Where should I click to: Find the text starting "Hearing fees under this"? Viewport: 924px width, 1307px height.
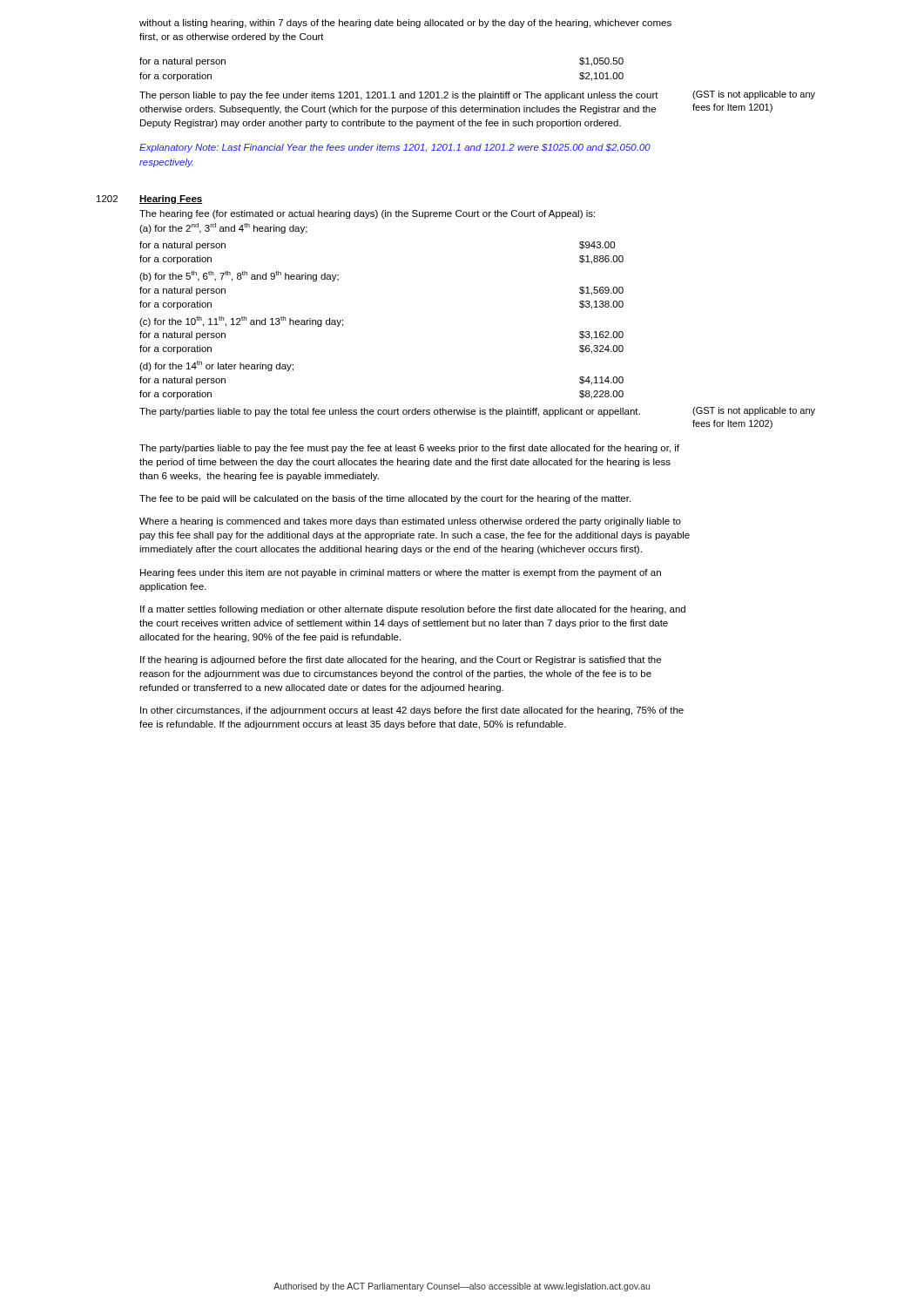tap(400, 579)
